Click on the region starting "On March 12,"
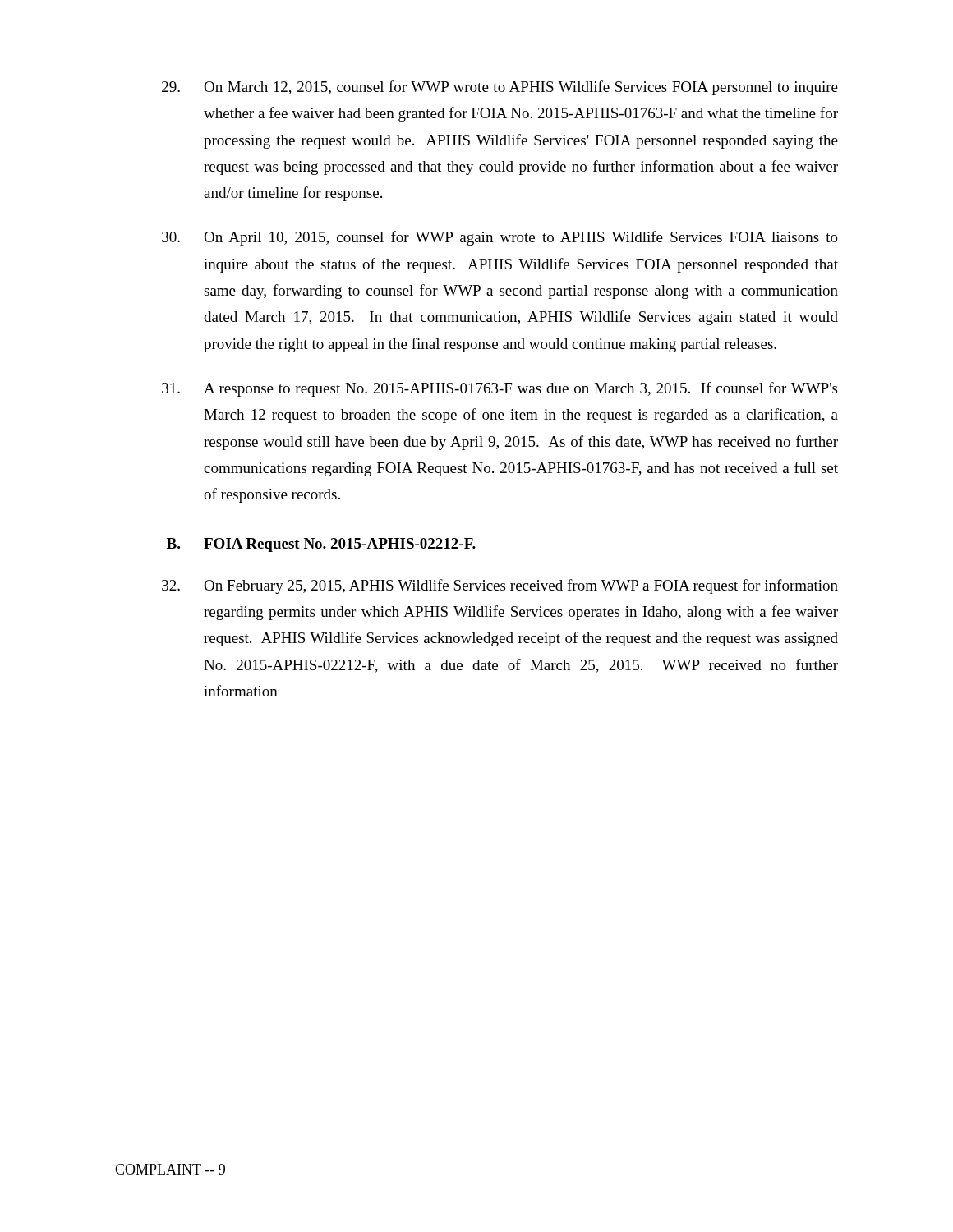 [476, 140]
